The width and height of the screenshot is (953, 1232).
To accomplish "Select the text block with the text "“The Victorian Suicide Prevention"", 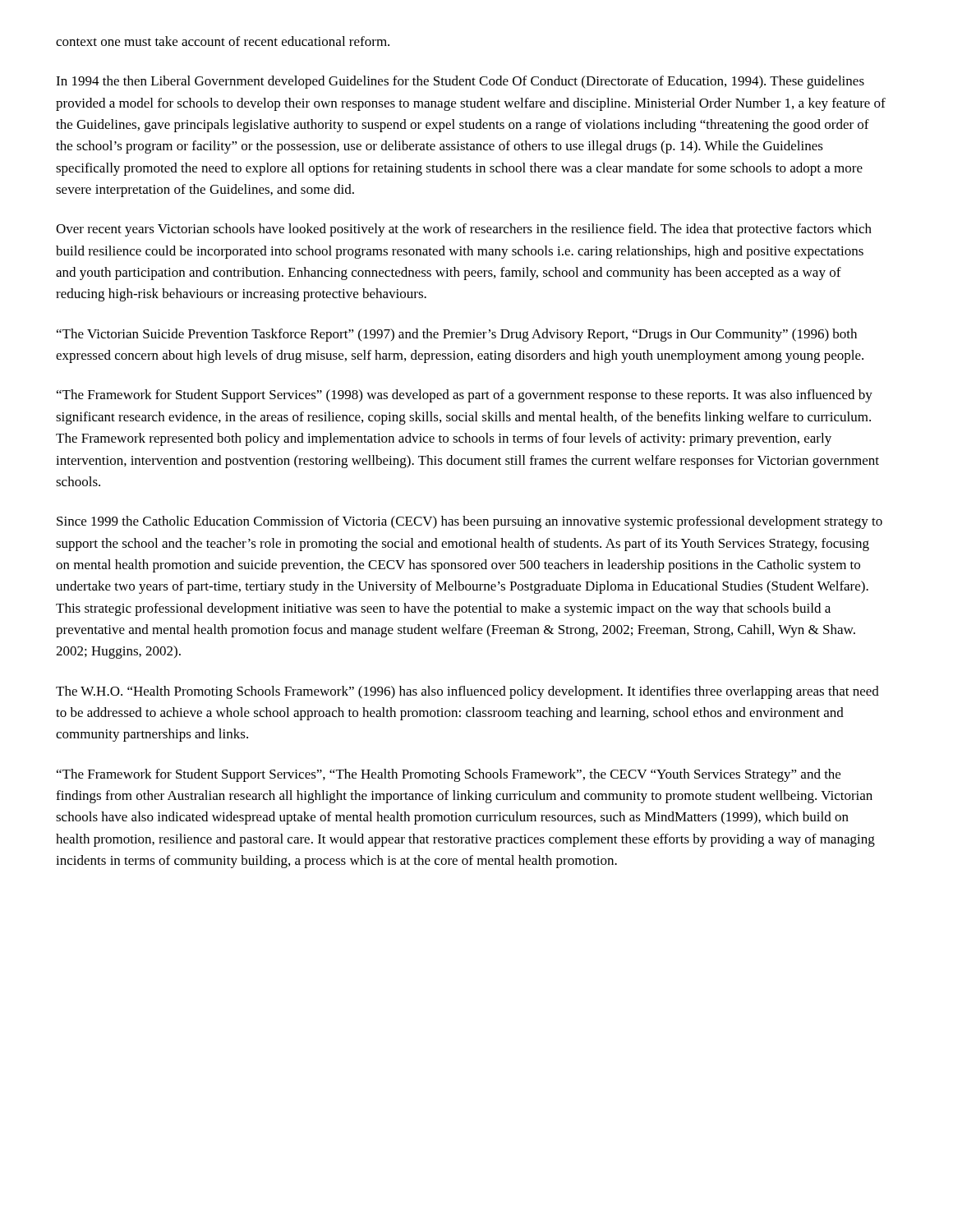I will (460, 345).
